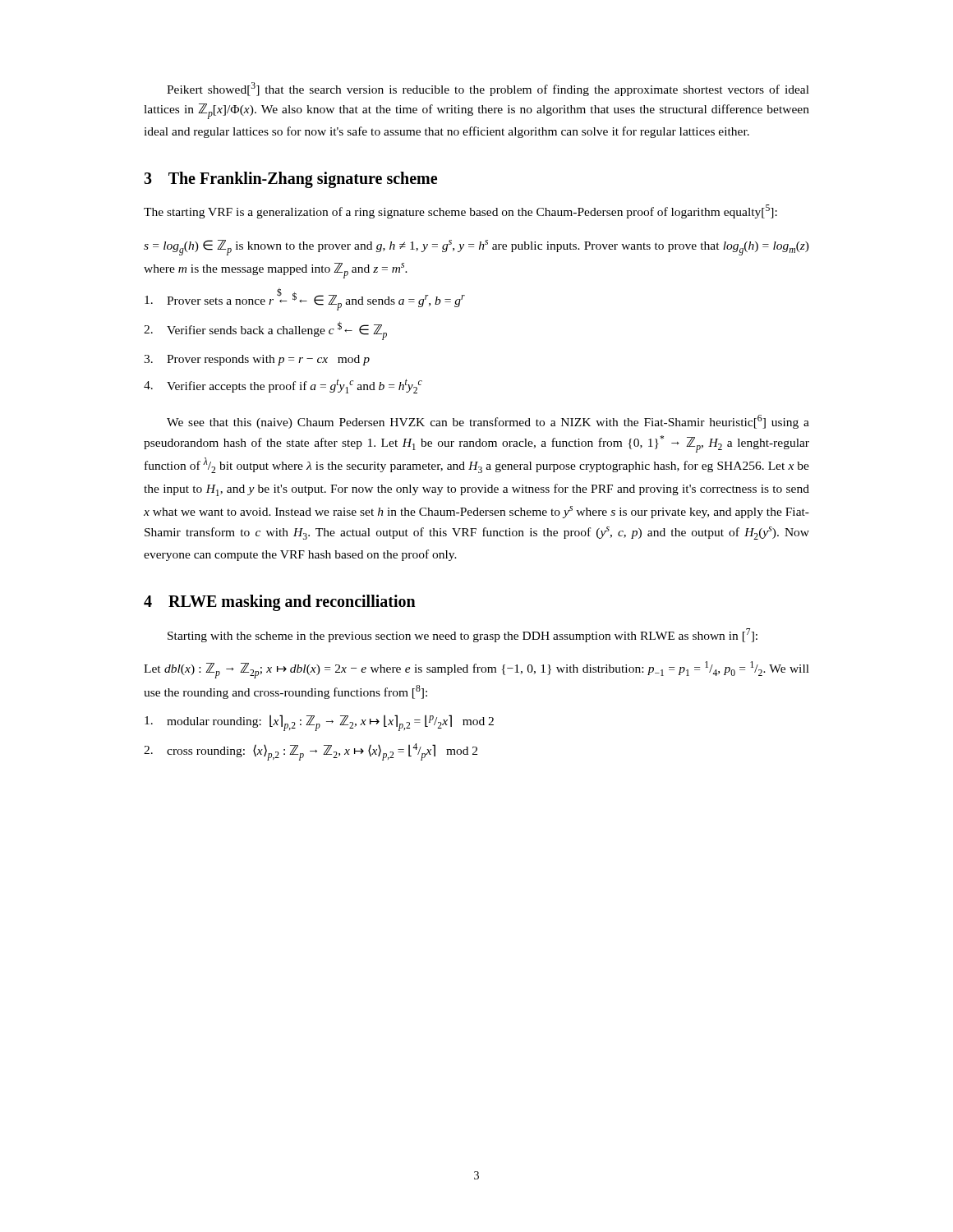
Task: Select the text block that says "We see that this (naive) Chaum Pedersen"
Action: 476,488
